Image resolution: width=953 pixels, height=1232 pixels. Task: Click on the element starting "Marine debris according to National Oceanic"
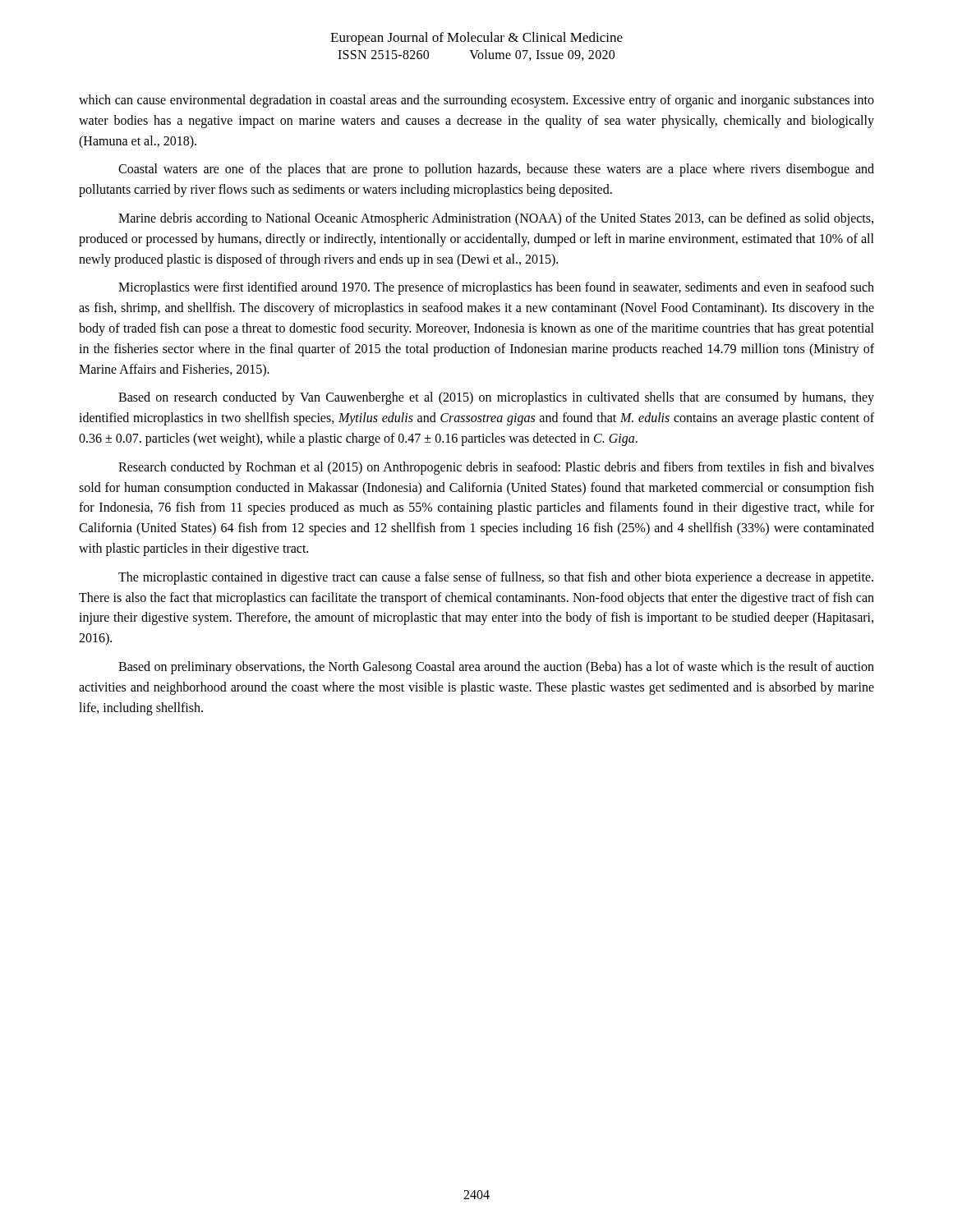click(x=476, y=238)
